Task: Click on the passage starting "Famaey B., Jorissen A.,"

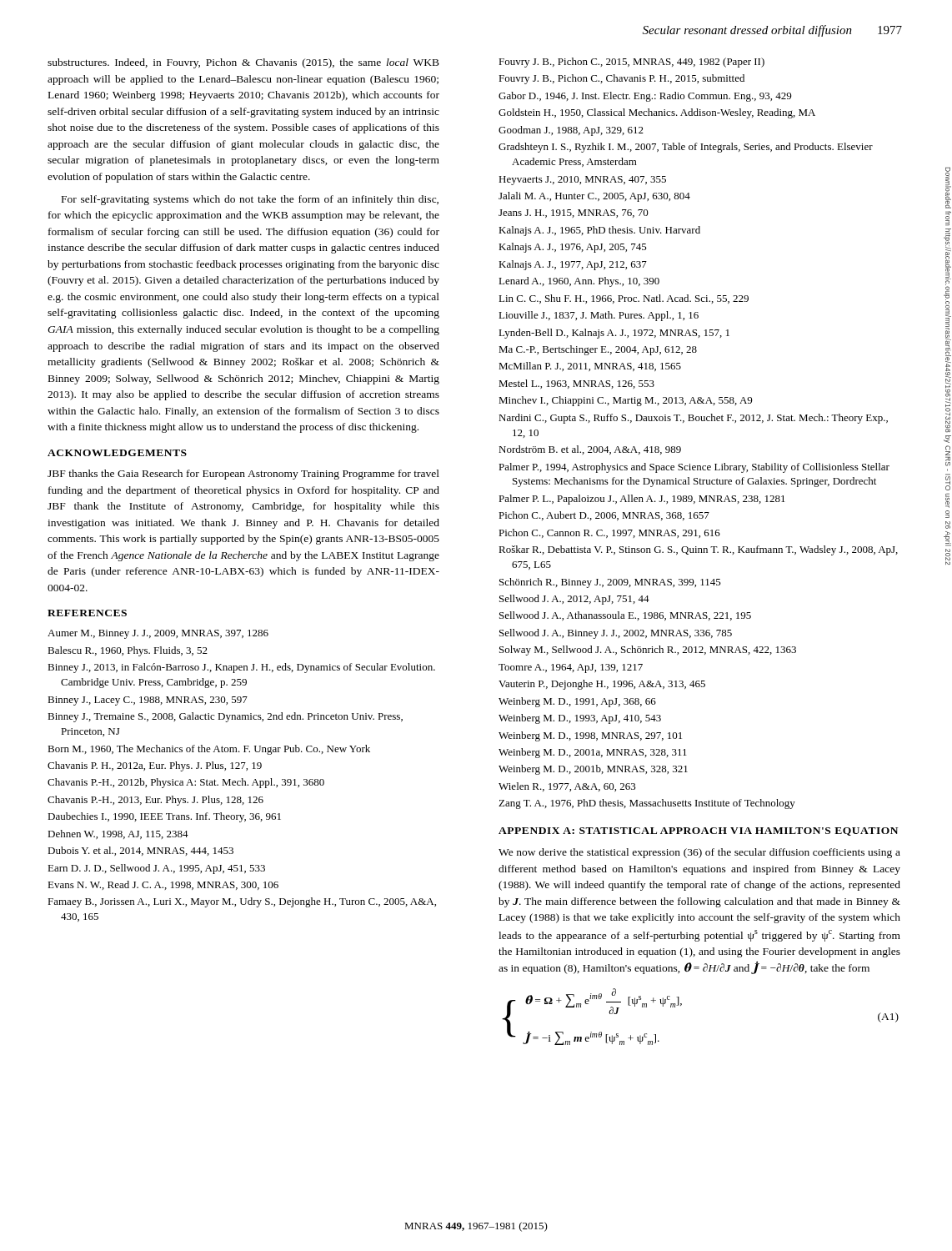Action: (x=242, y=909)
